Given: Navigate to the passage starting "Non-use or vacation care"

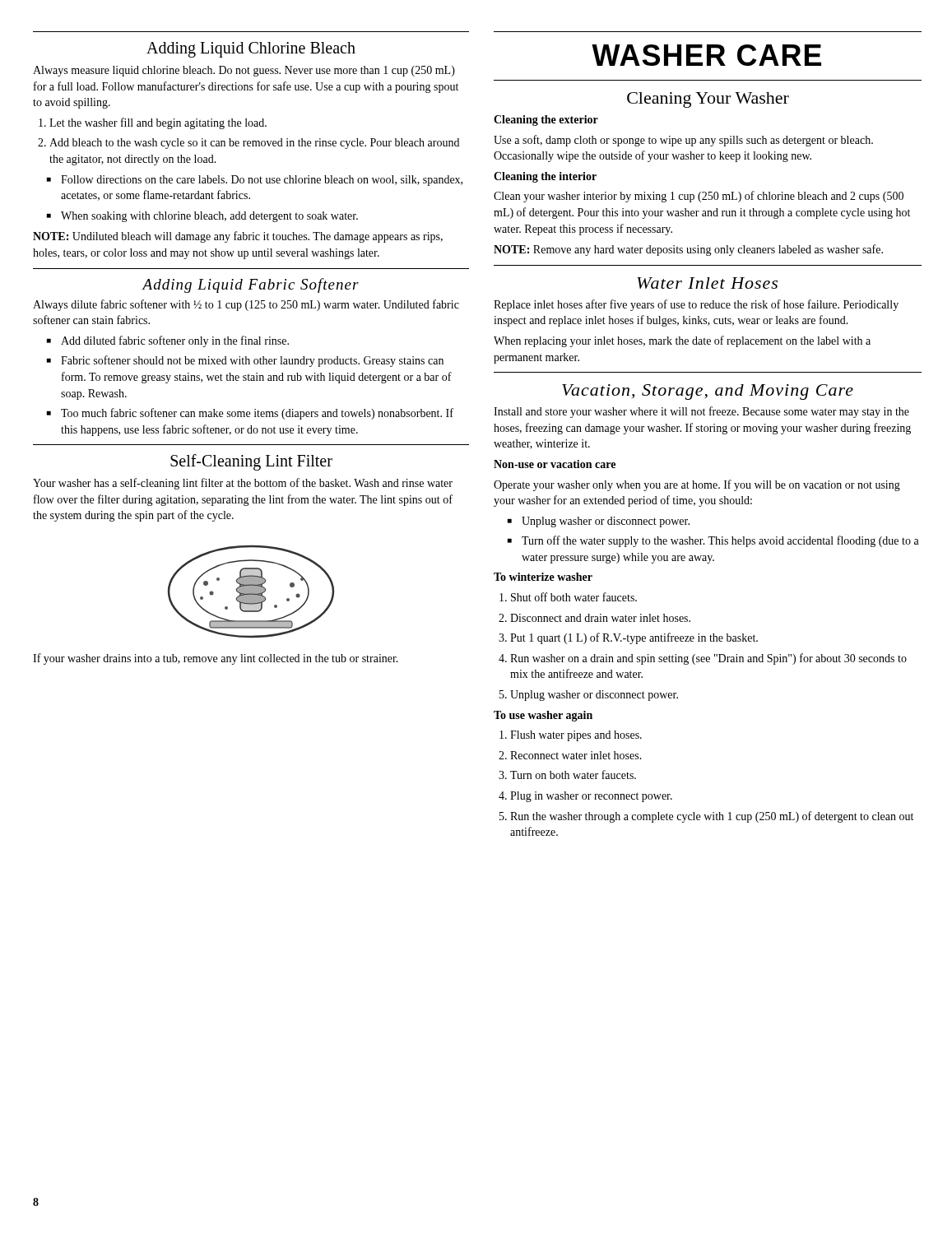Looking at the screenshot, I should pos(555,464).
